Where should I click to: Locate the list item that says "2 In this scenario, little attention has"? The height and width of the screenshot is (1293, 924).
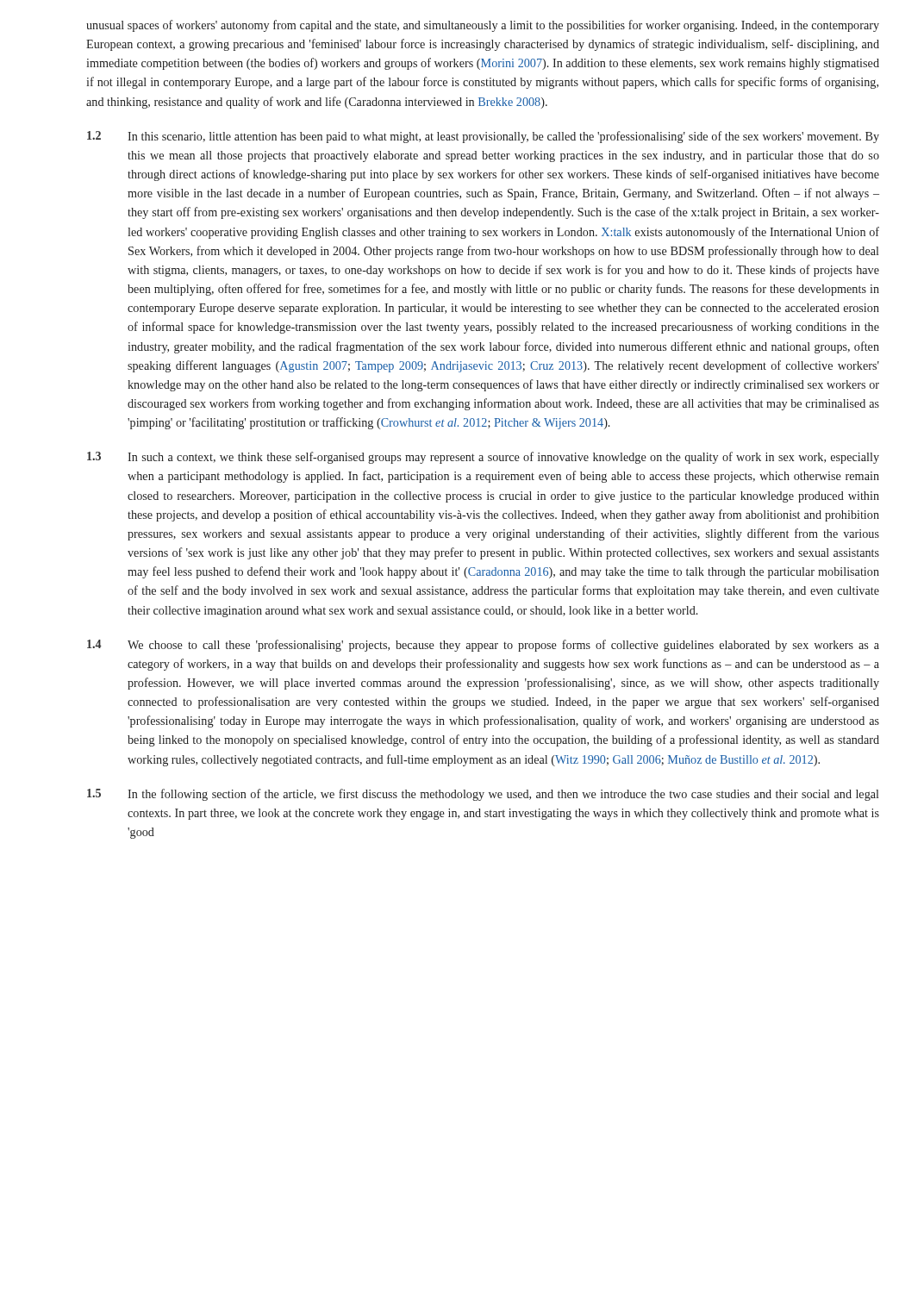(x=483, y=279)
